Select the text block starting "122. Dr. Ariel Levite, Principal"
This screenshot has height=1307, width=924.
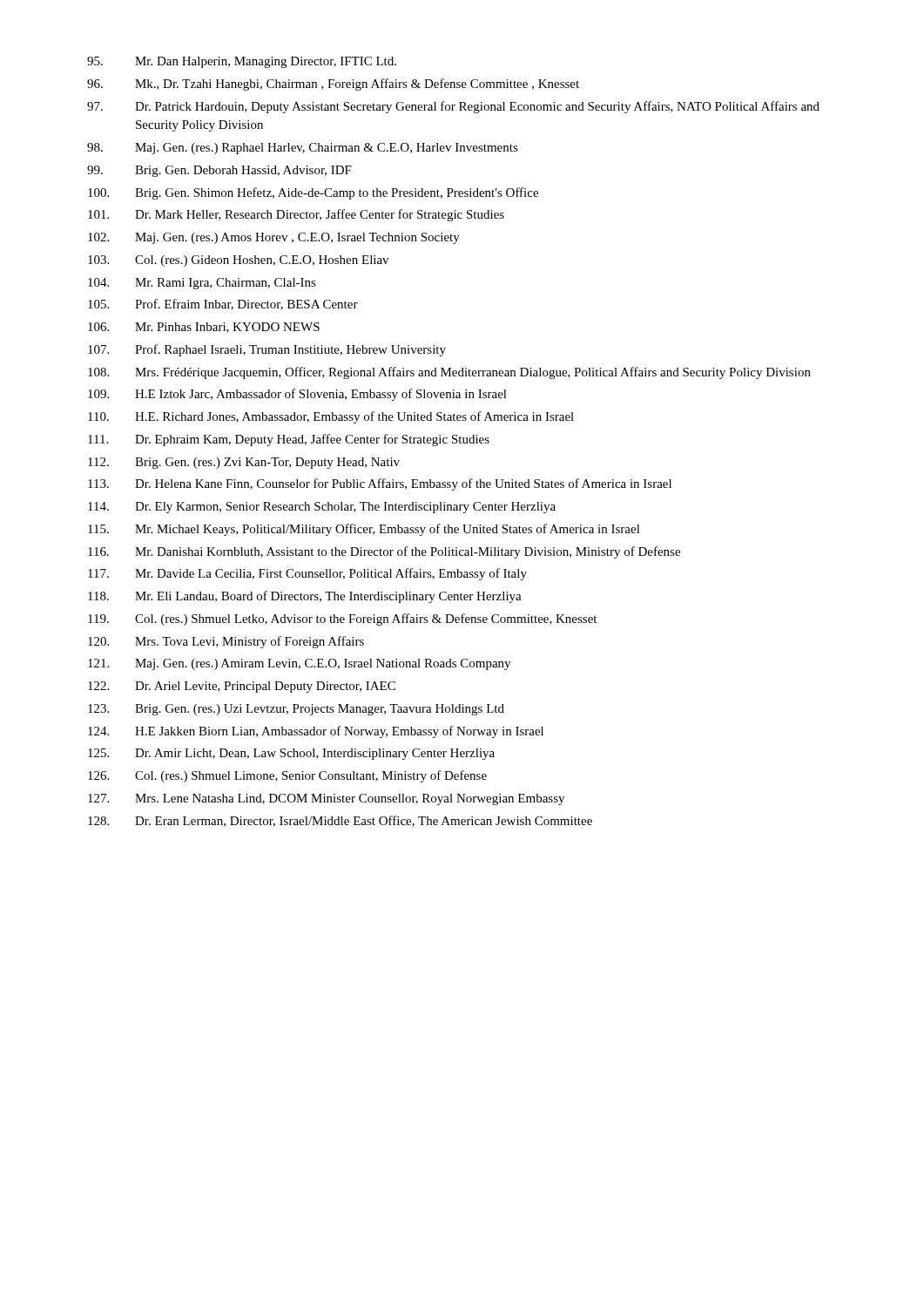242,687
